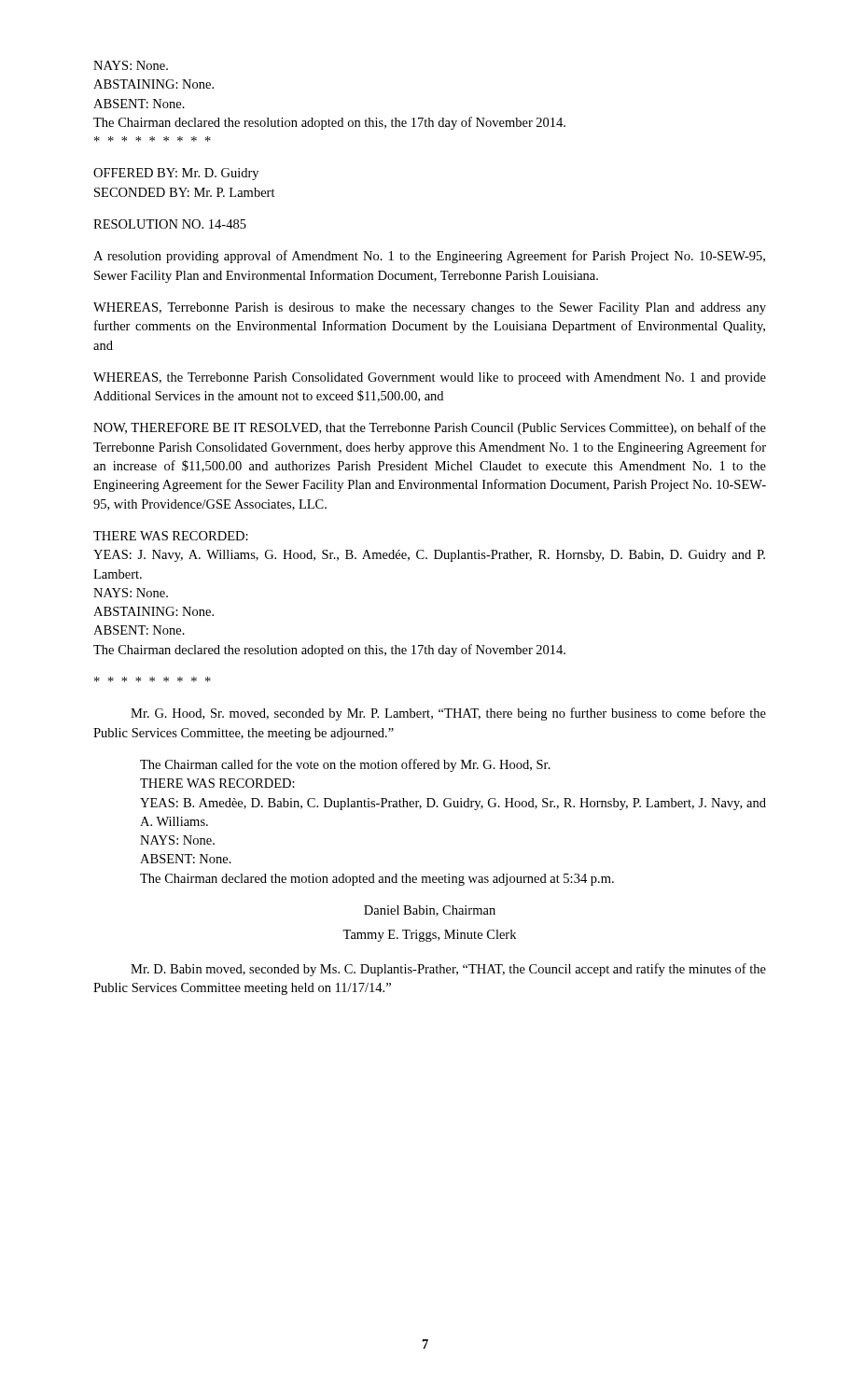Click on the text that reads "Daniel Babin, Chairman"

coord(430,910)
